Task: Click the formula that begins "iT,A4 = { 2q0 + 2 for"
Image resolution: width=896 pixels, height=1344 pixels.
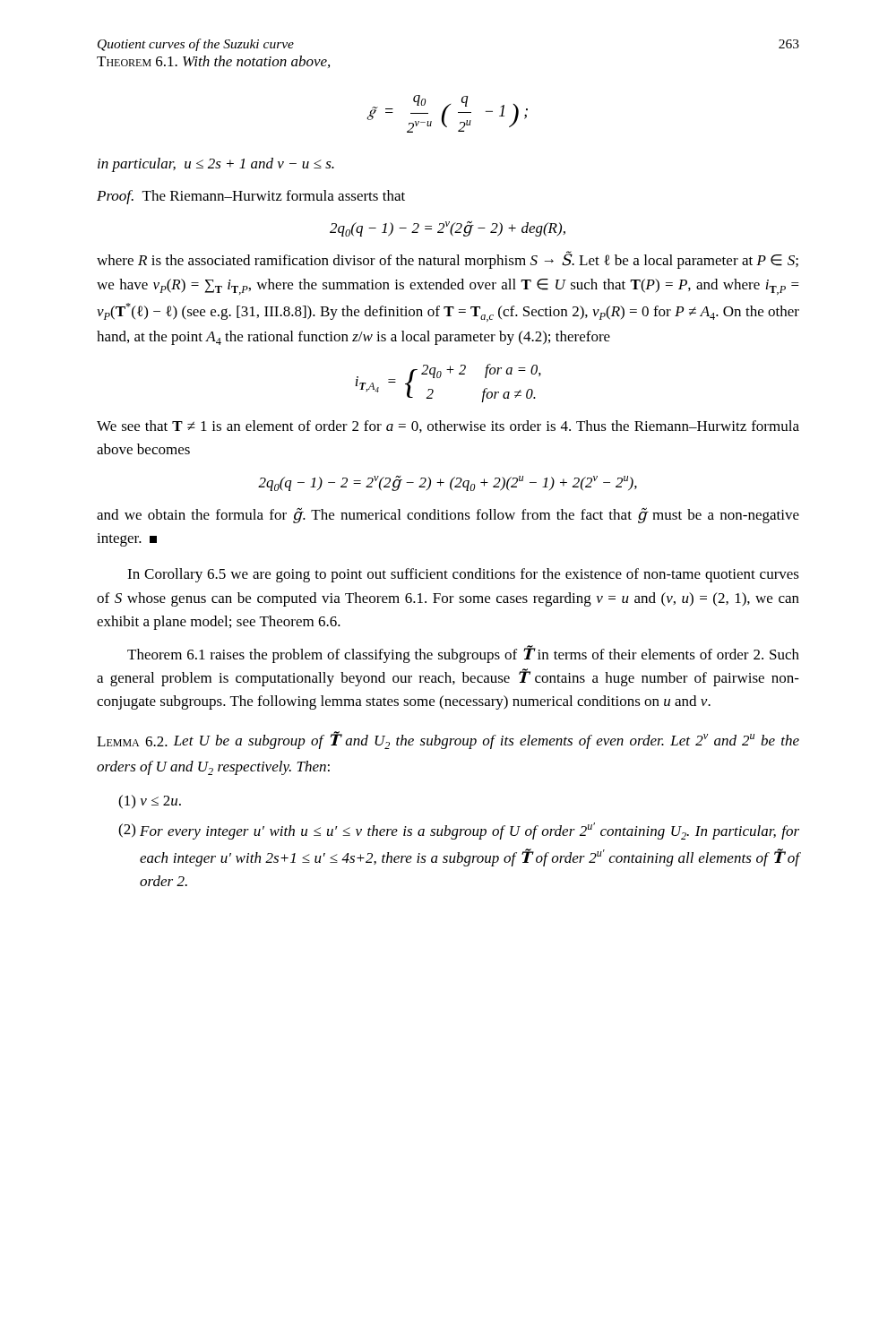Action: tap(448, 383)
